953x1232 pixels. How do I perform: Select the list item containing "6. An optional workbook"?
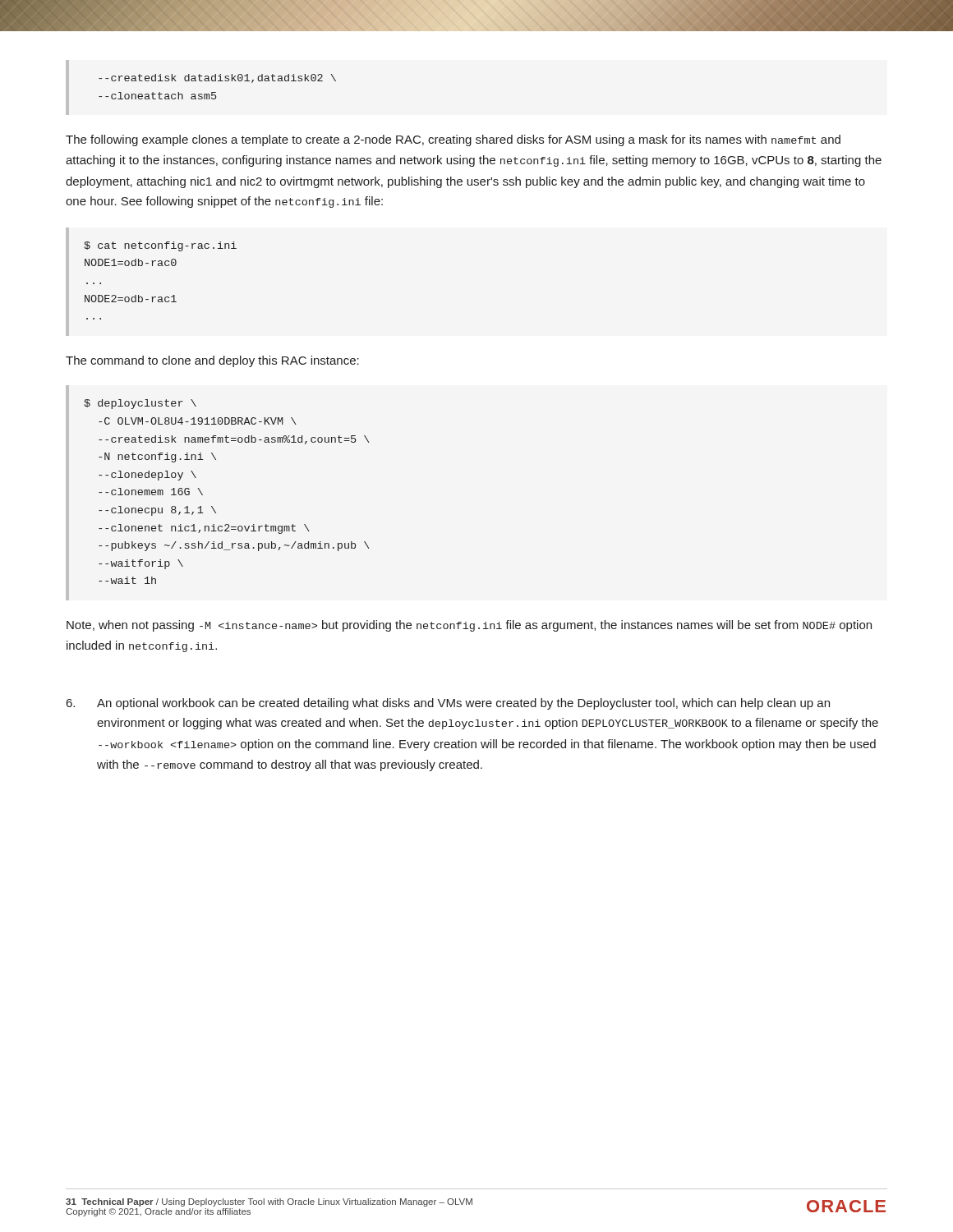coord(476,734)
